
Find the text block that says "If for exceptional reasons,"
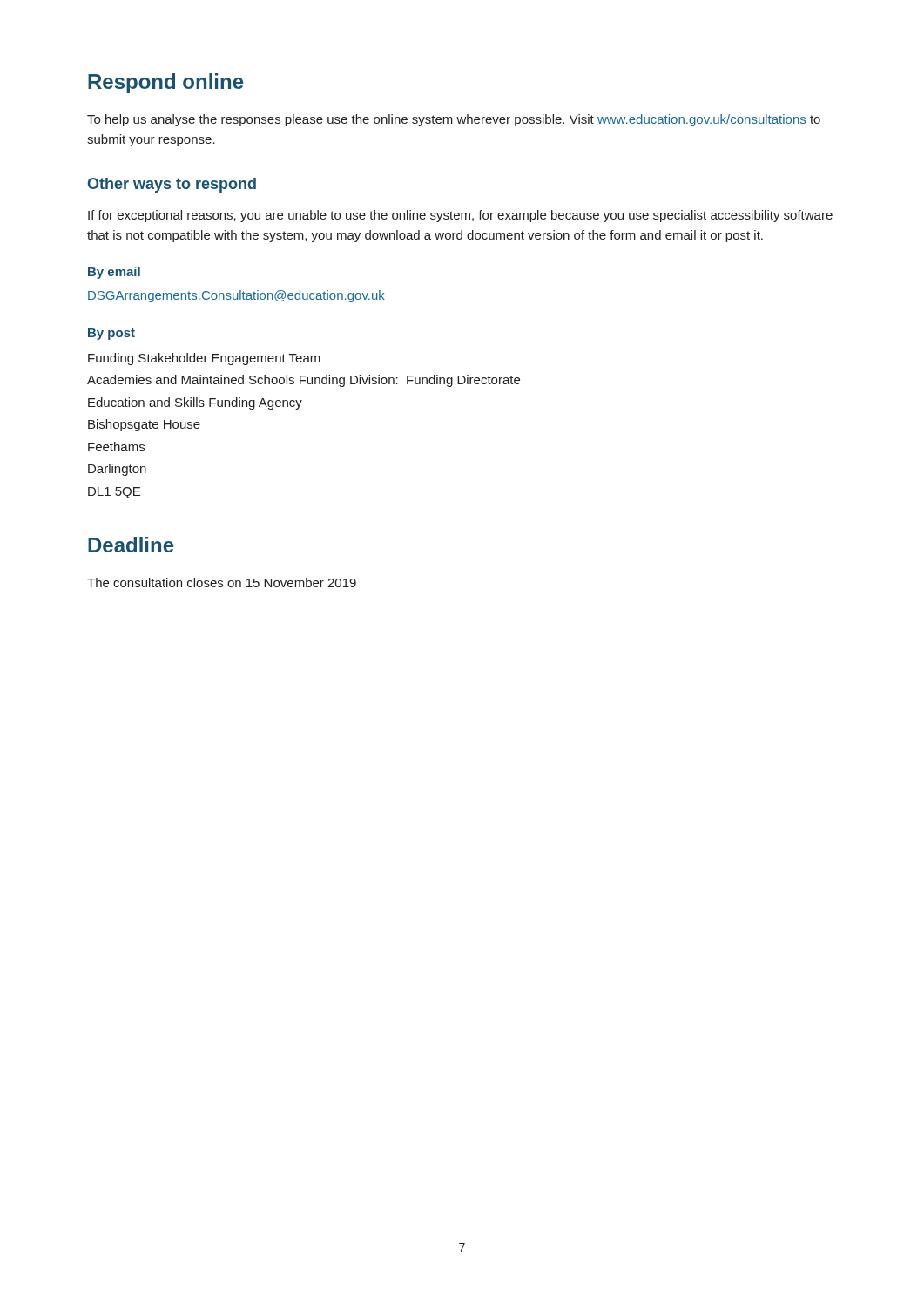462,225
